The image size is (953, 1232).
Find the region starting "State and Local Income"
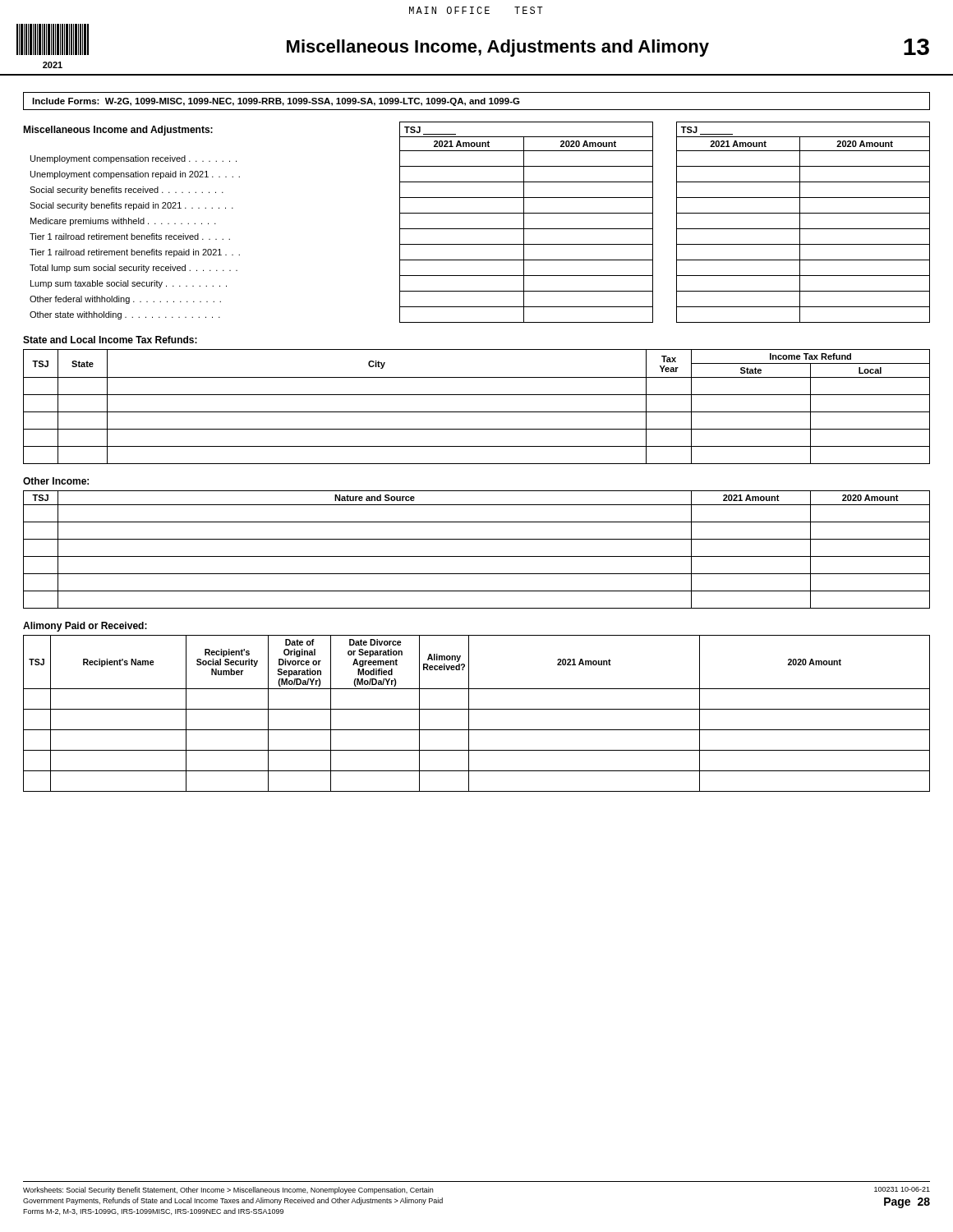tap(110, 340)
